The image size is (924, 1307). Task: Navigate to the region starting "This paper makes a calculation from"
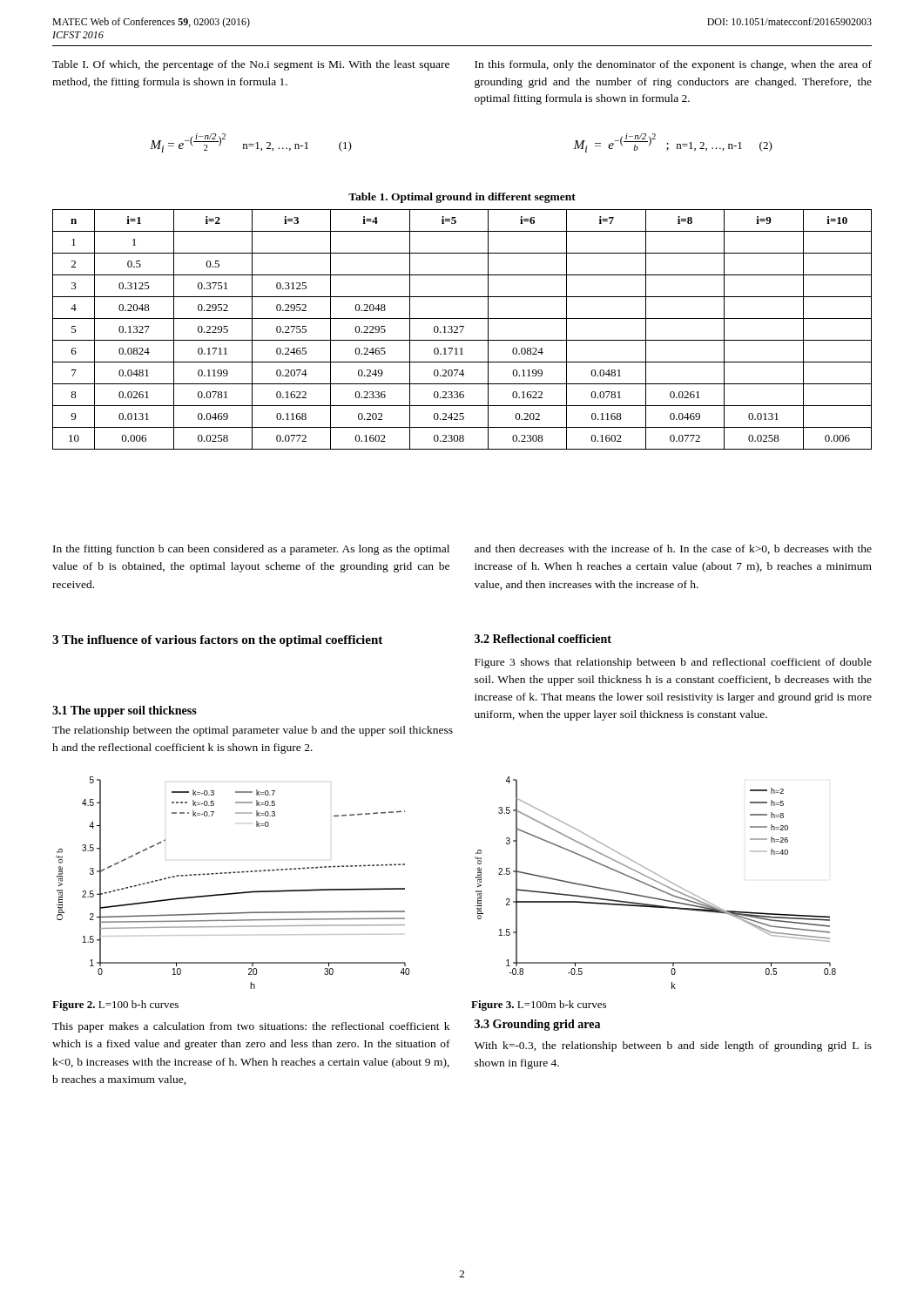tap(251, 1052)
